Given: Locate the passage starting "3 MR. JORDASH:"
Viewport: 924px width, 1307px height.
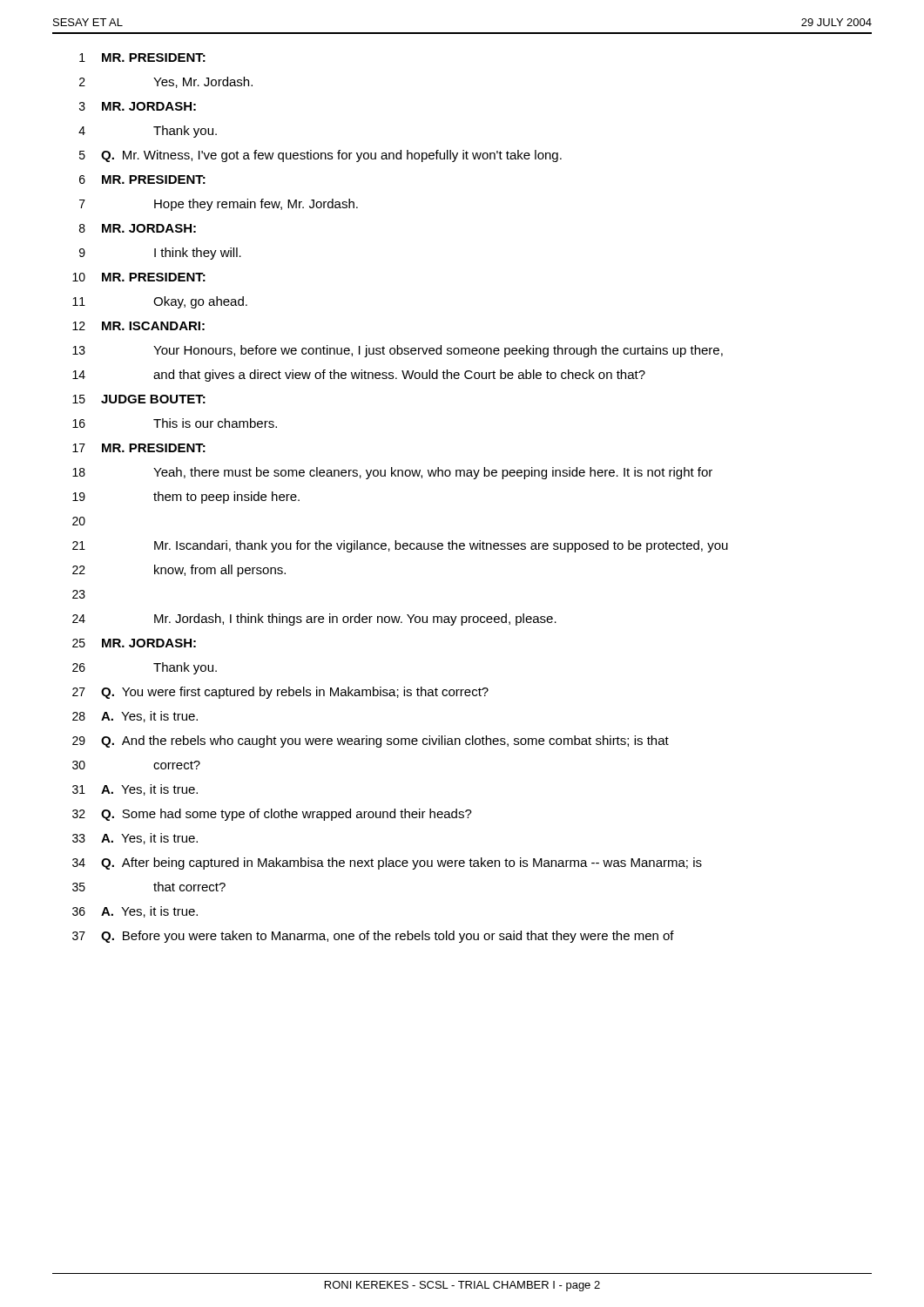Looking at the screenshot, I should pyautogui.click(x=138, y=106).
